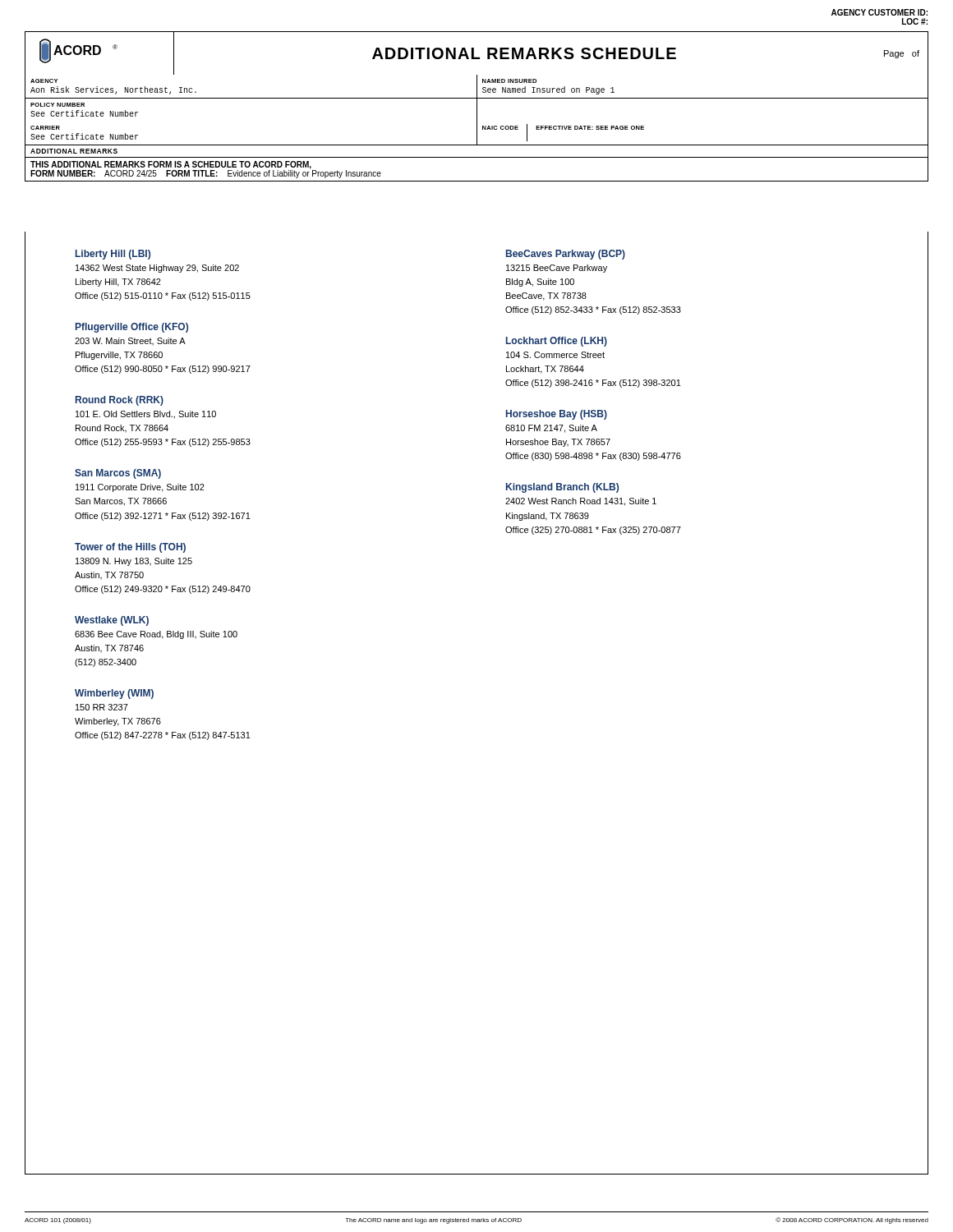Locate the text block starting "13215 BeeCave Parkway Bldg A, Suite"
953x1232 pixels.
click(x=593, y=289)
